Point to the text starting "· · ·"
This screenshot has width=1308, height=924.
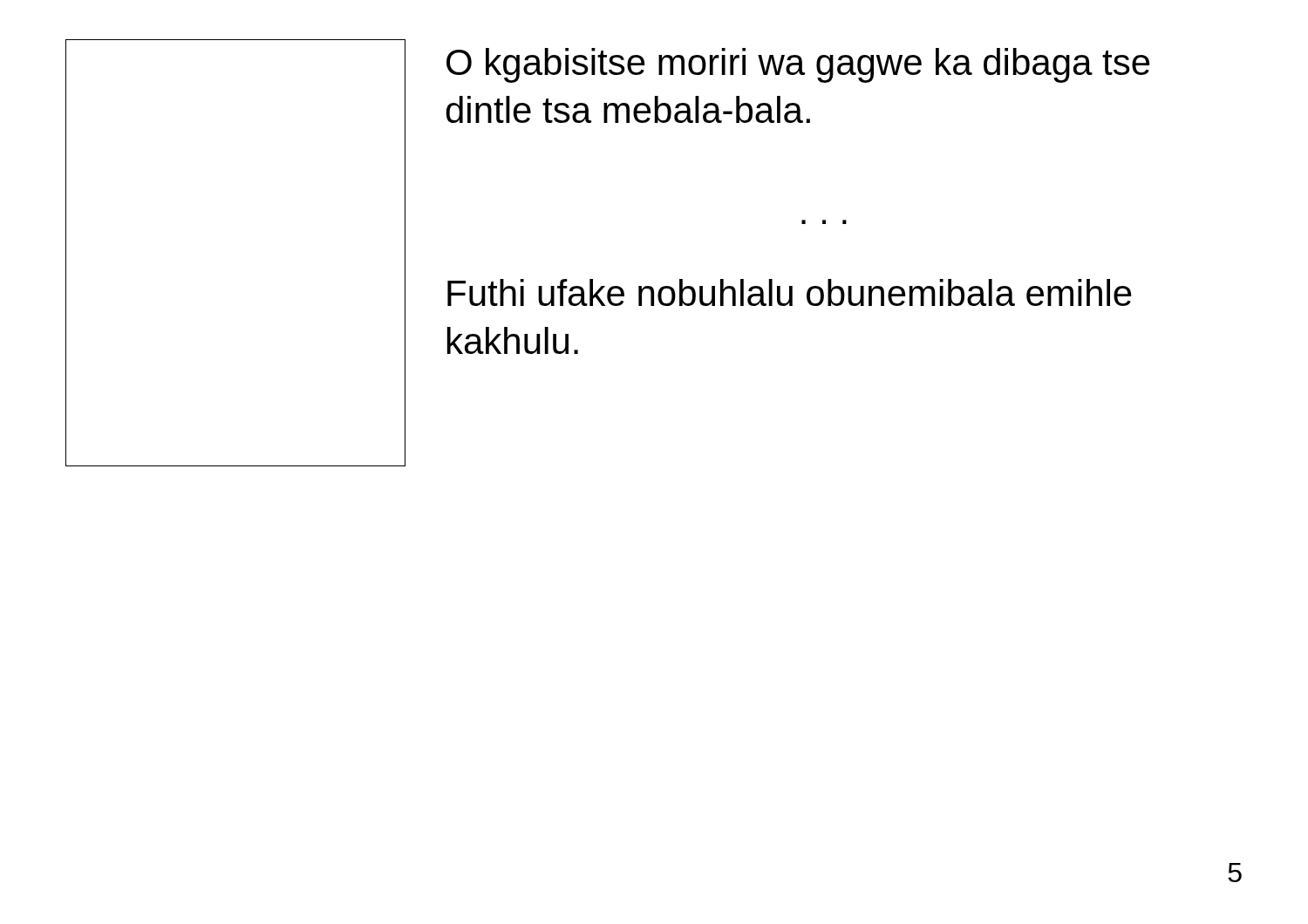[x=824, y=219]
